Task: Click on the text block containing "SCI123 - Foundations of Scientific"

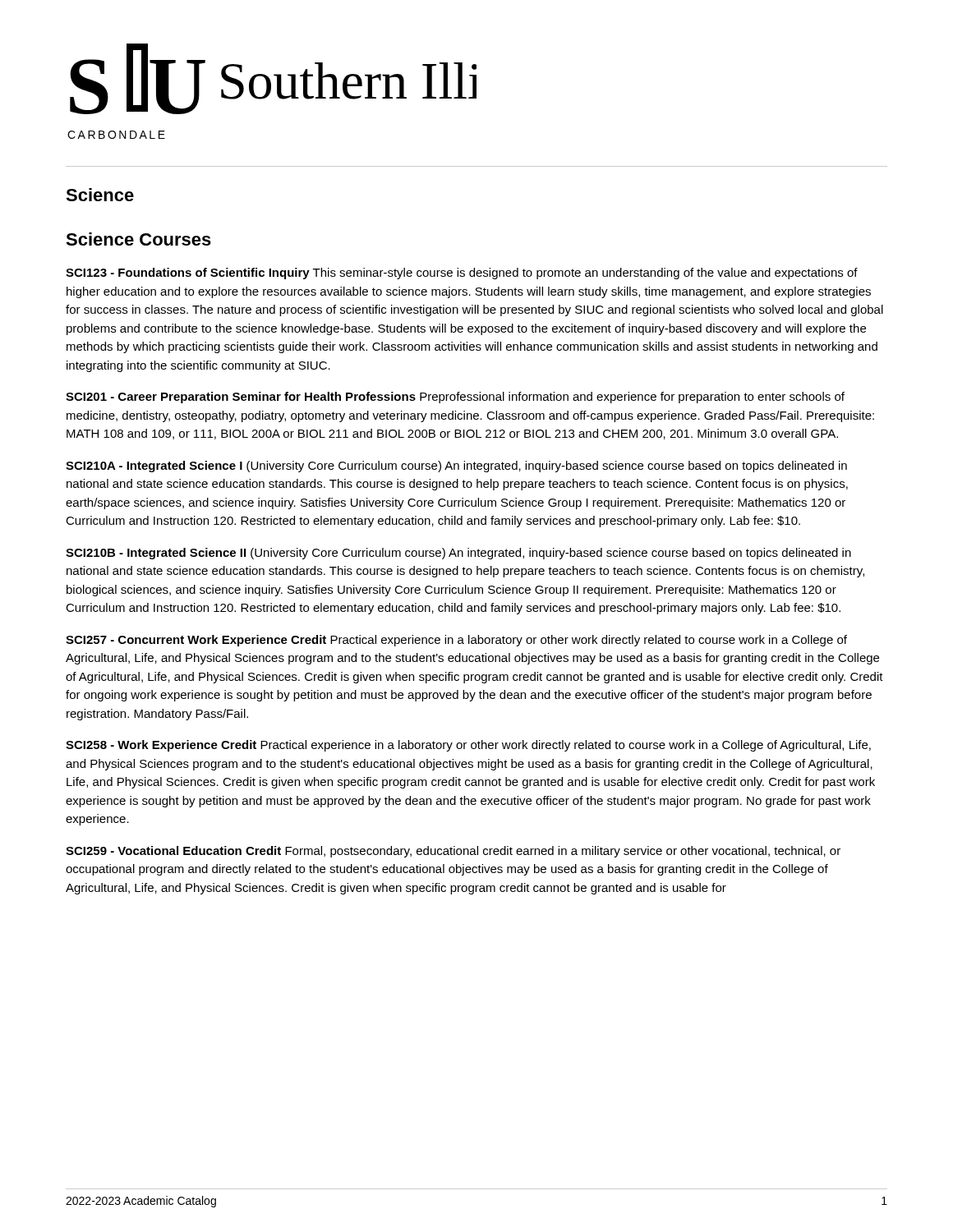Action: click(476, 319)
